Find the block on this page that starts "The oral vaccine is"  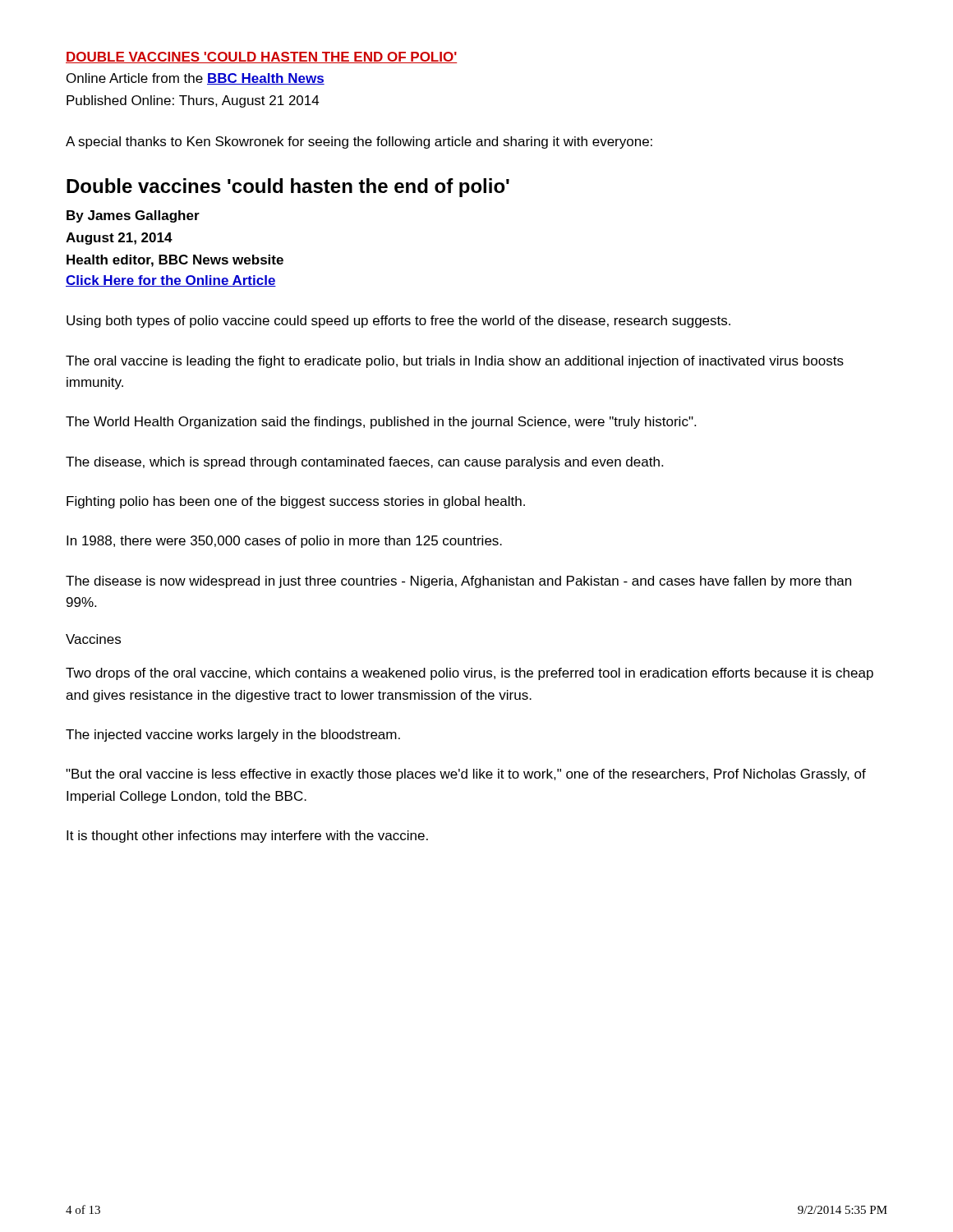click(455, 372)
